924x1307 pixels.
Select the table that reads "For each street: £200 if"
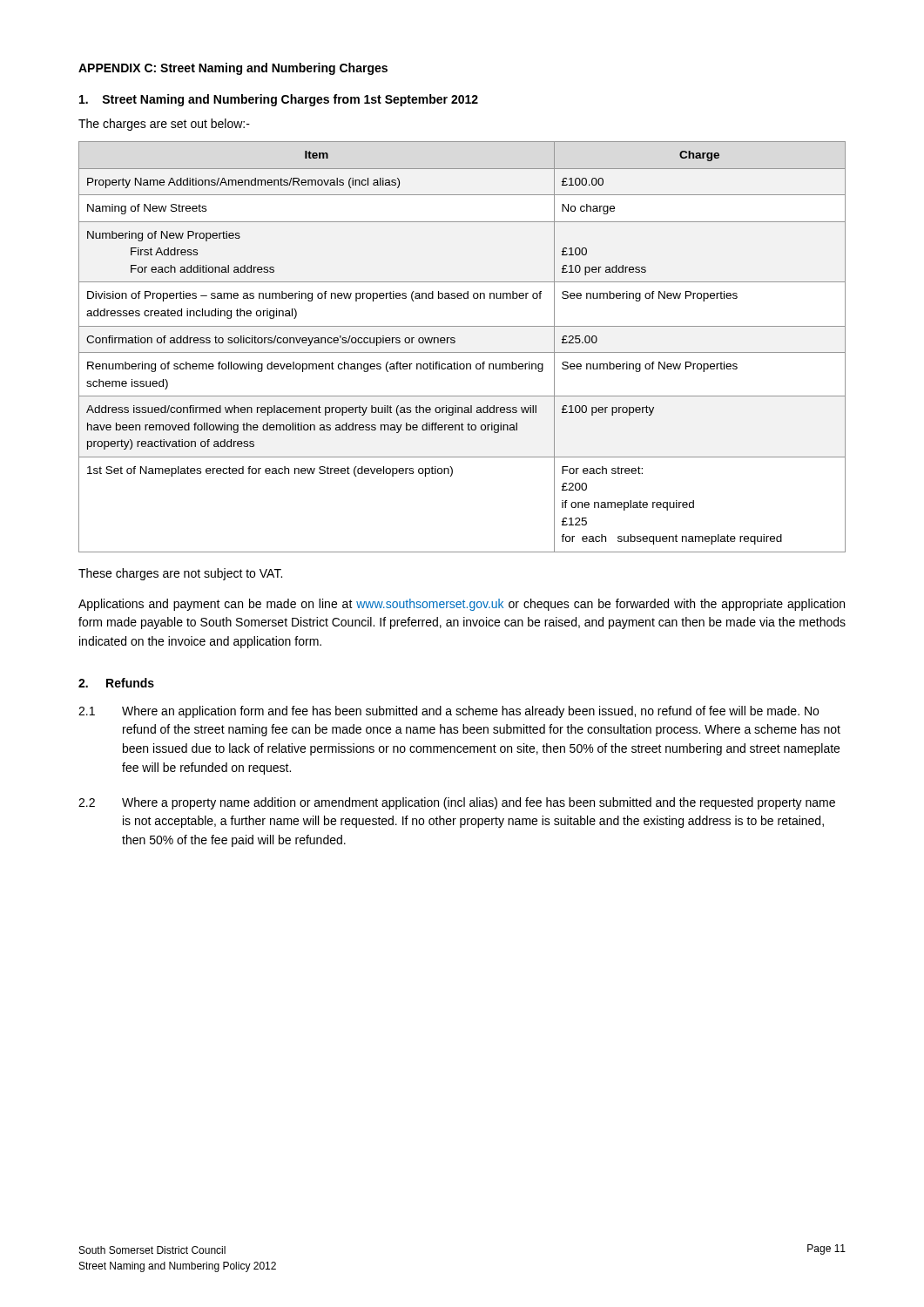tap(462, 347)
